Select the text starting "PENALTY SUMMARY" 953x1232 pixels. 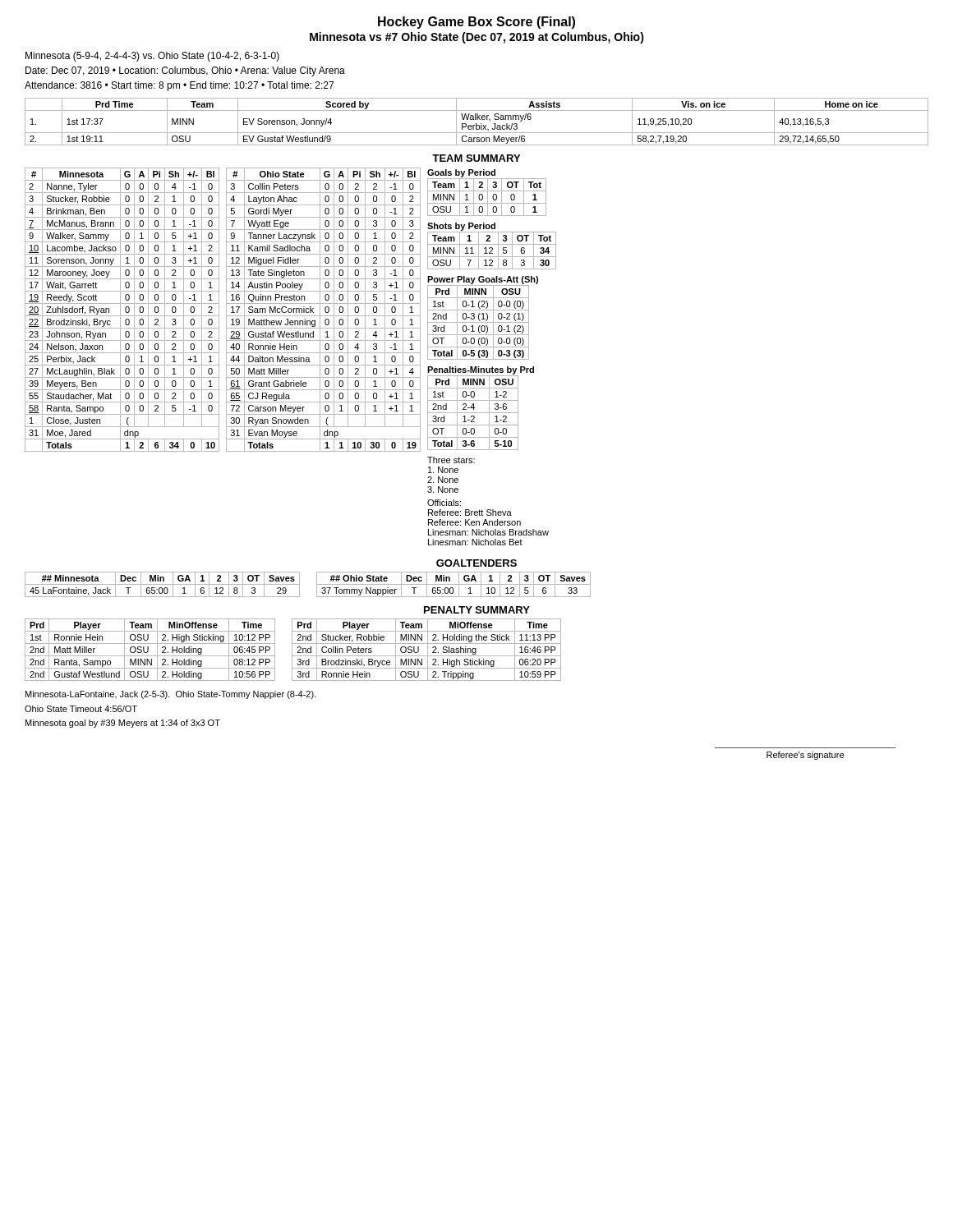point(476,610)
